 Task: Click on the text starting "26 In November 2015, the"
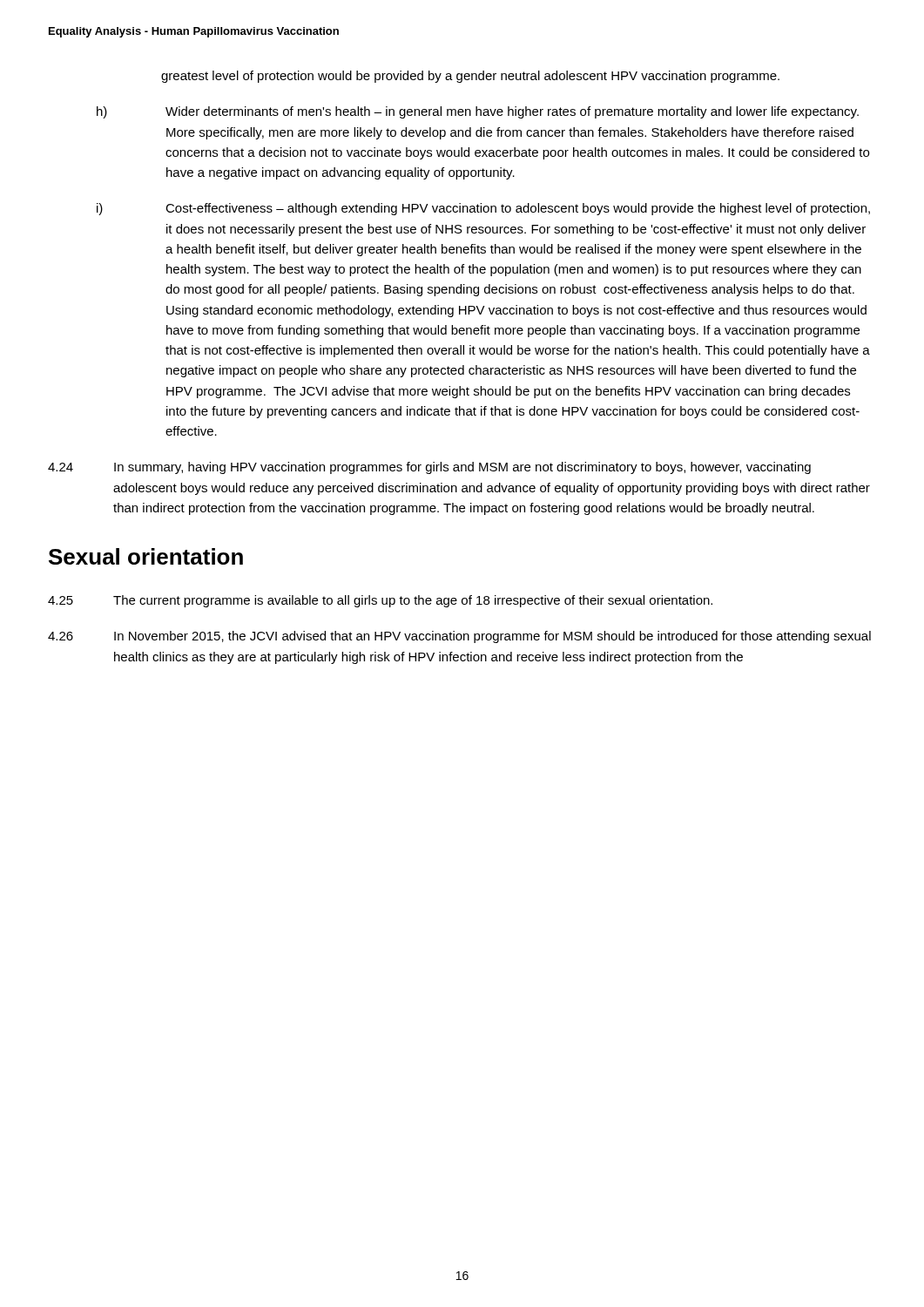pyautogui.click(x=460, y=646)
